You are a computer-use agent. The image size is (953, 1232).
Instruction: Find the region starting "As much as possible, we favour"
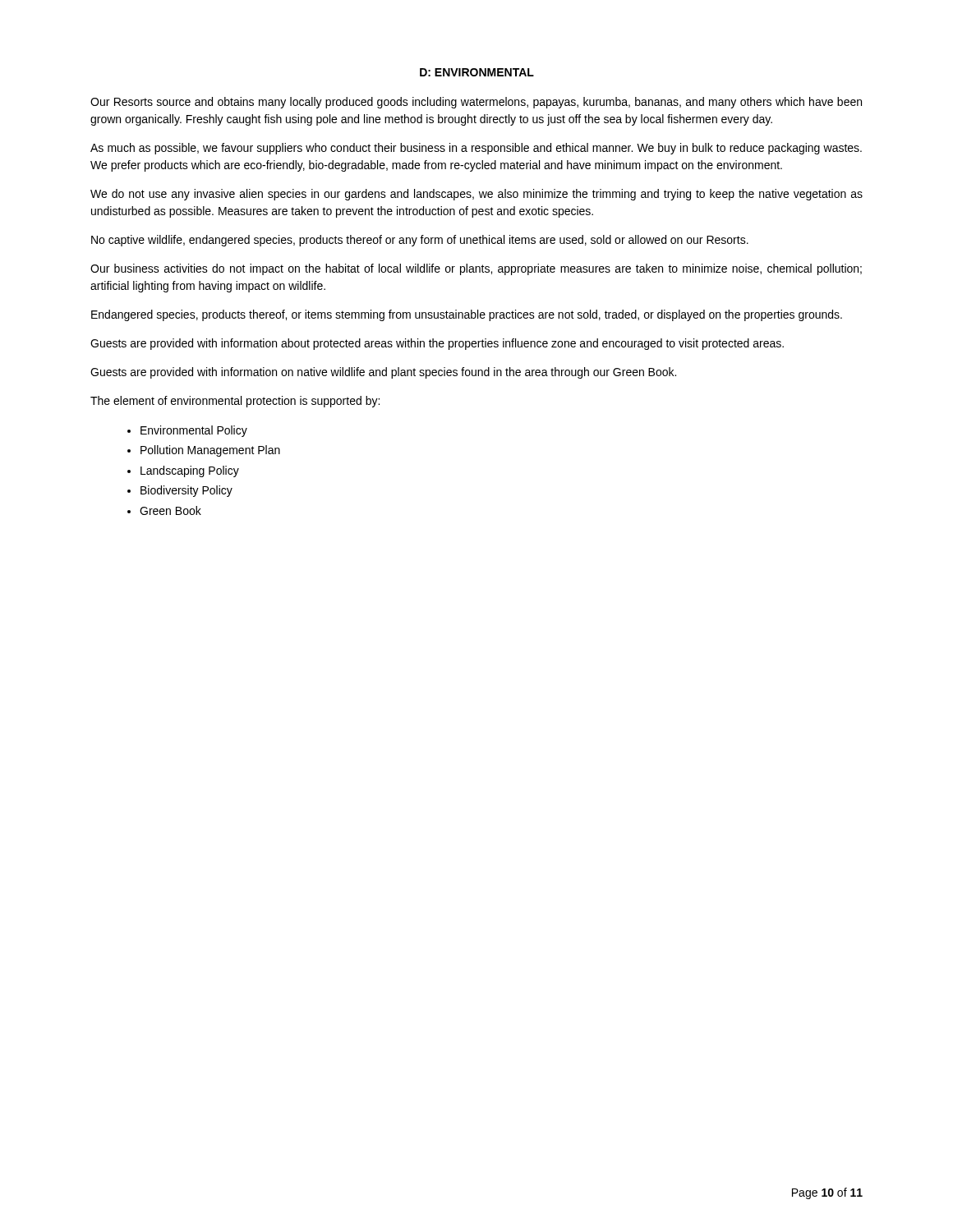[x=476, y=156]
